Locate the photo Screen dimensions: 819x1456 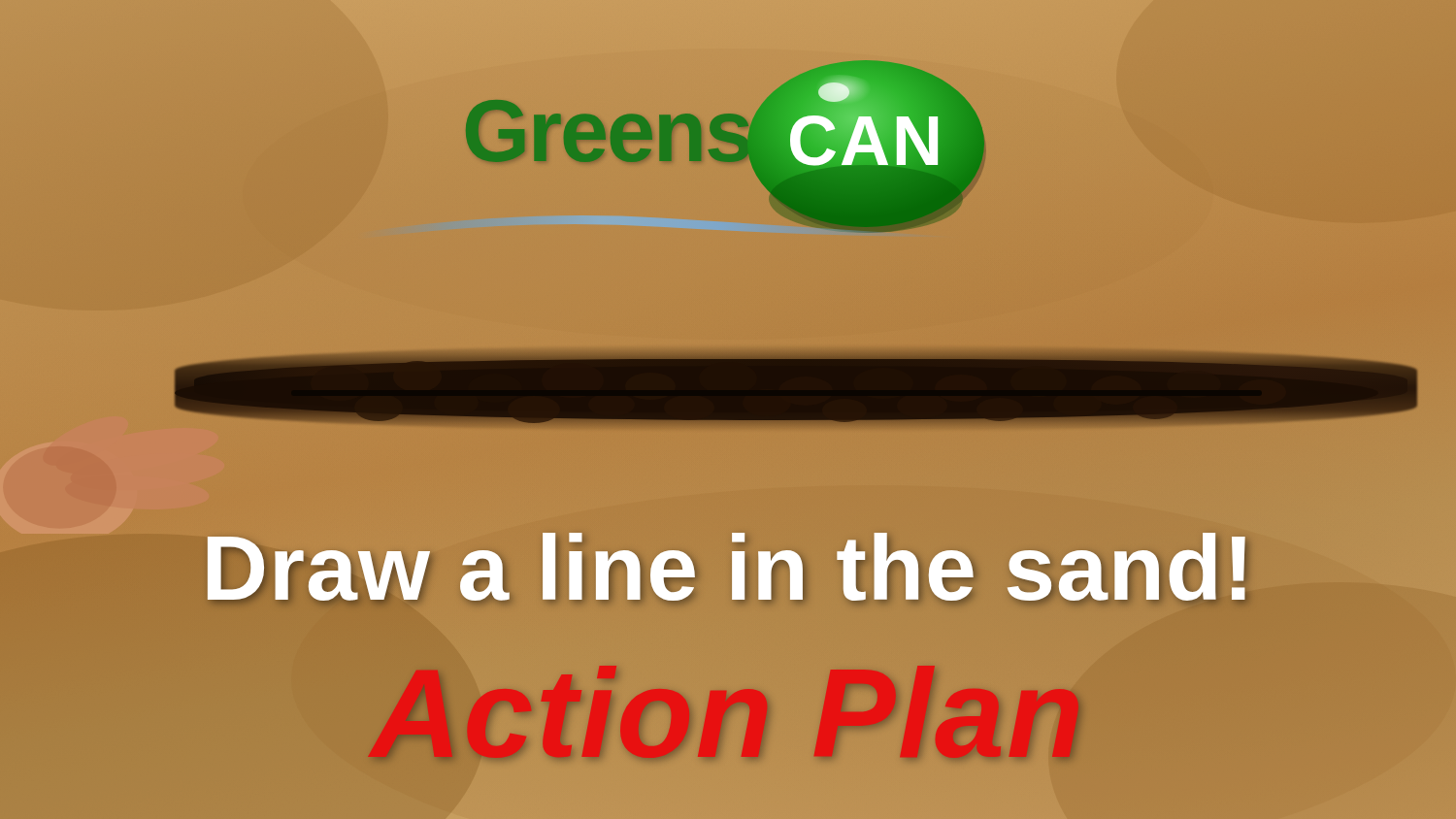pyautogui.click(x=728, y=410)
